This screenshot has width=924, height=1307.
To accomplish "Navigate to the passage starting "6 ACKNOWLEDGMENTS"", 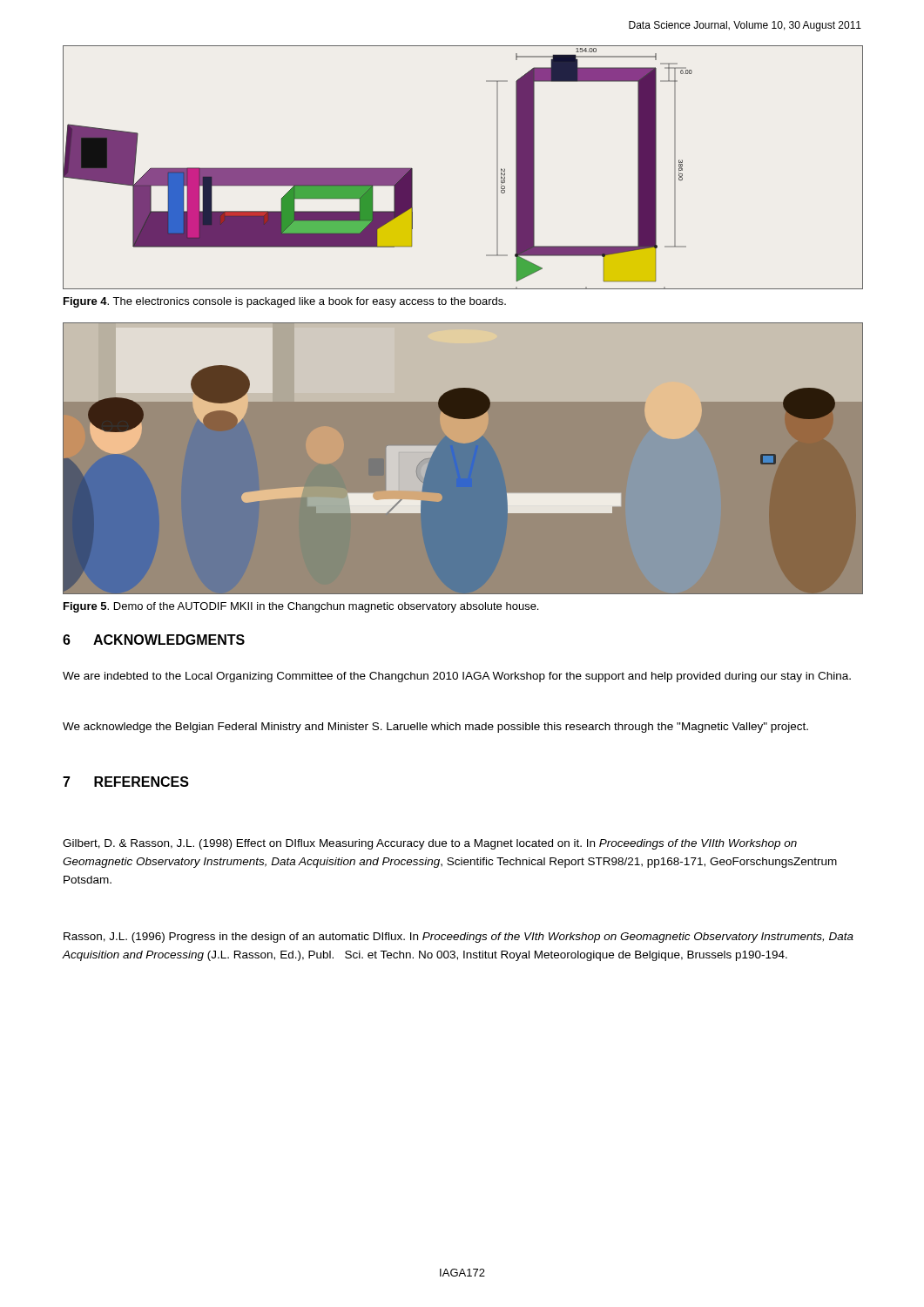I will 154,640.
